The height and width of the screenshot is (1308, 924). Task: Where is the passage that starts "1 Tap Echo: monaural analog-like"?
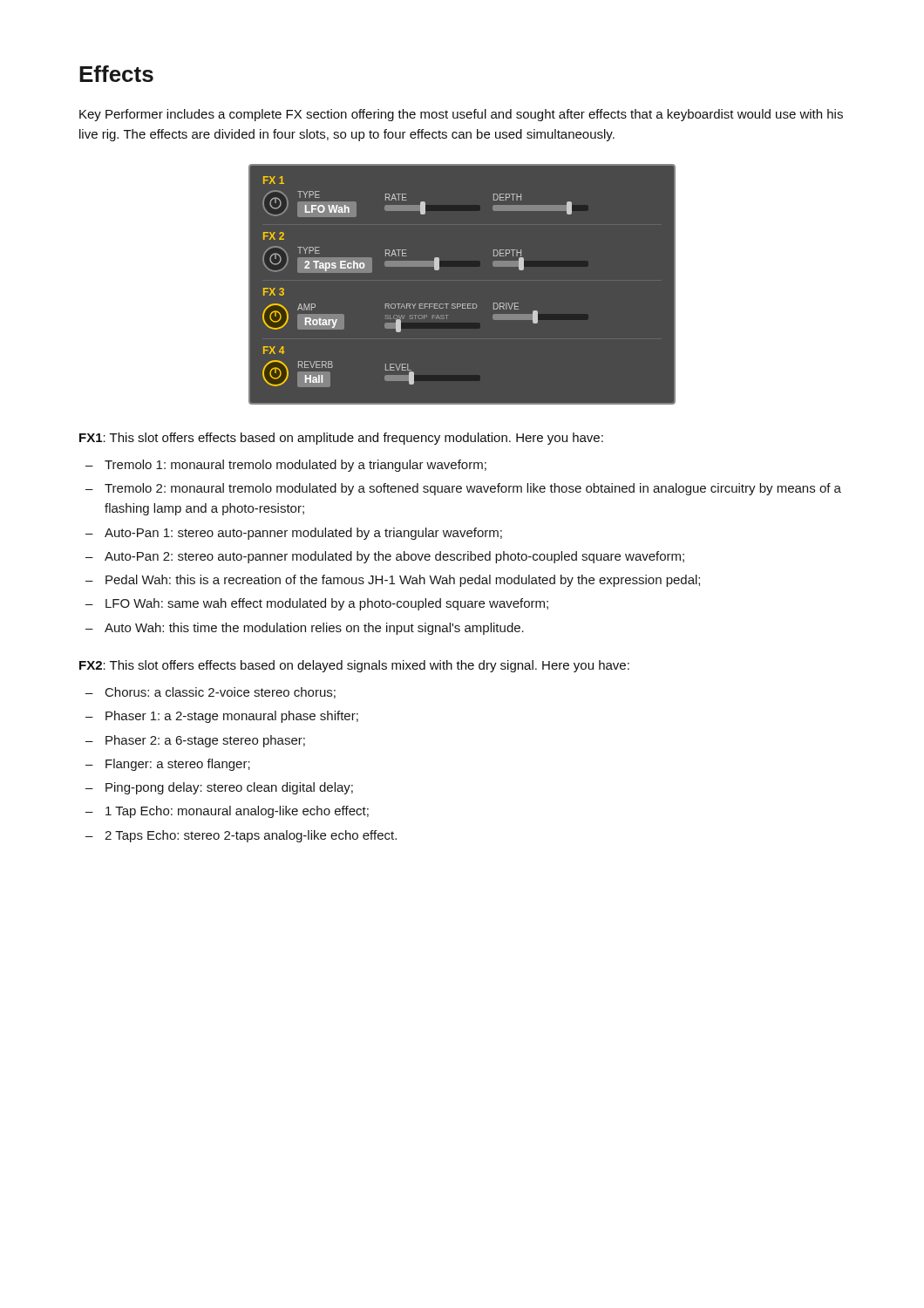[237, 811]
